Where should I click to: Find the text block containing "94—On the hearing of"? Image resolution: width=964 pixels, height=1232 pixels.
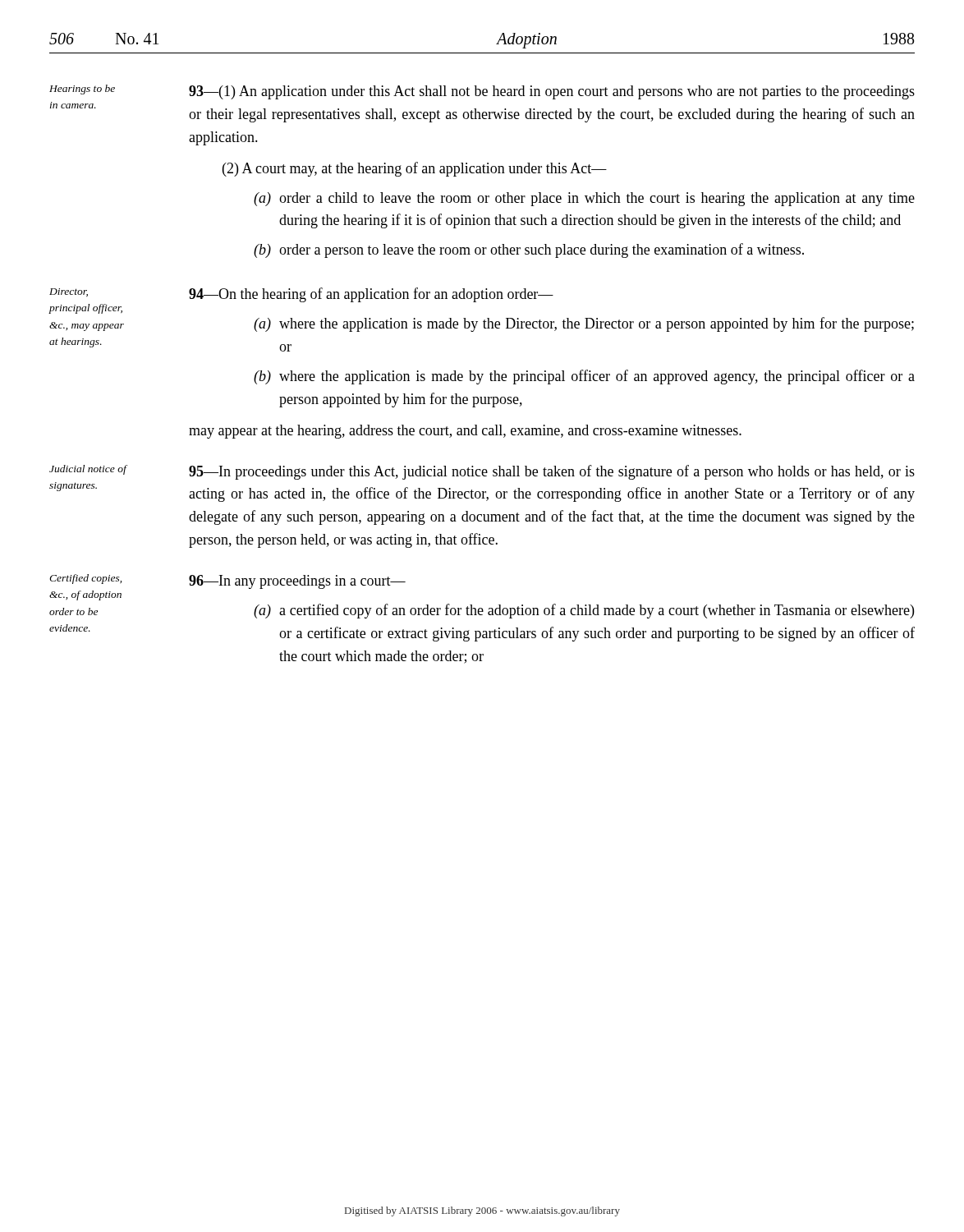pos(371,294)
